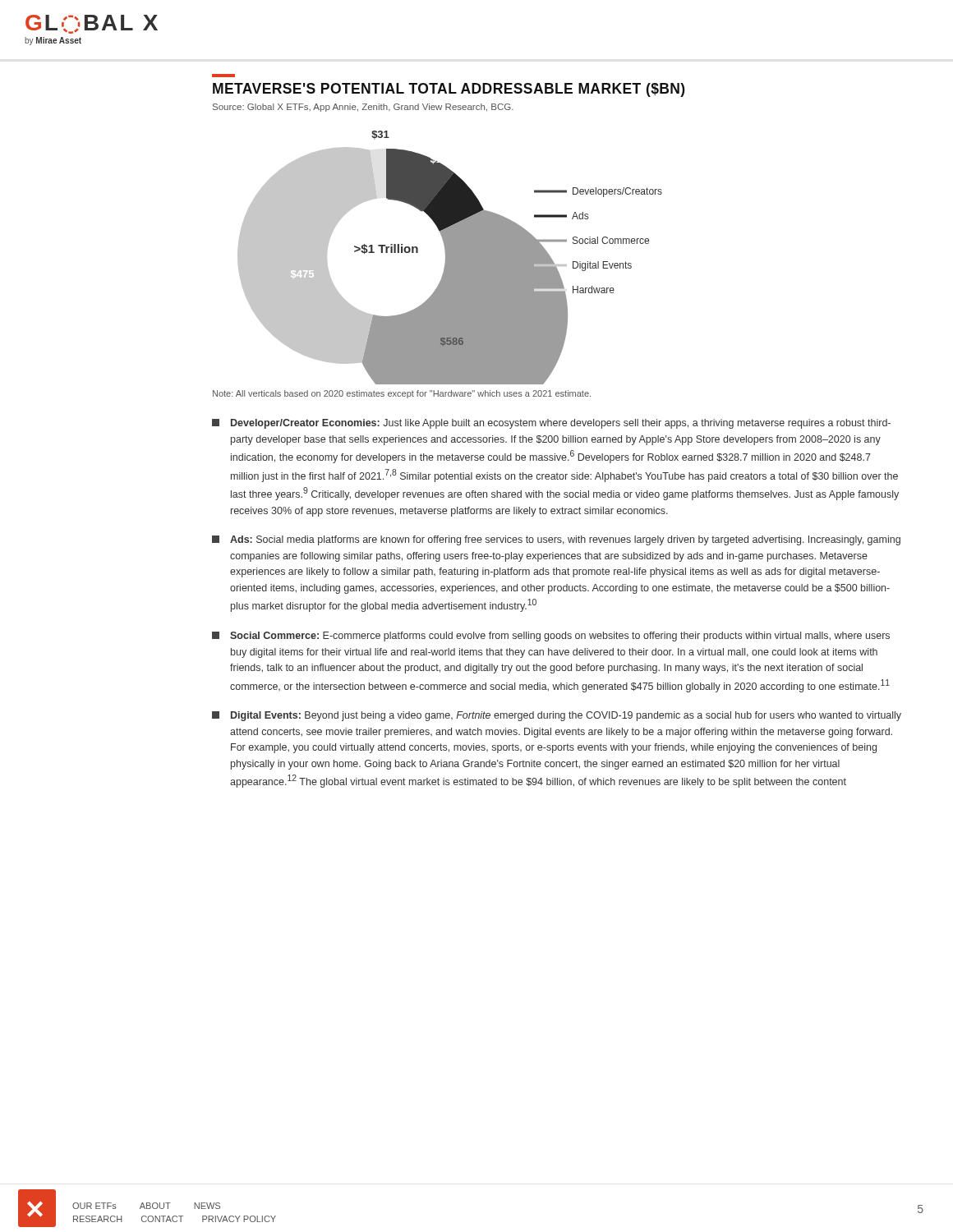This screenshot has width=953, height=1232.
Task: Select the list item with the text "Social Commerce: E-commerce platforms could evolve"
Action: click(x=557, y=662)
